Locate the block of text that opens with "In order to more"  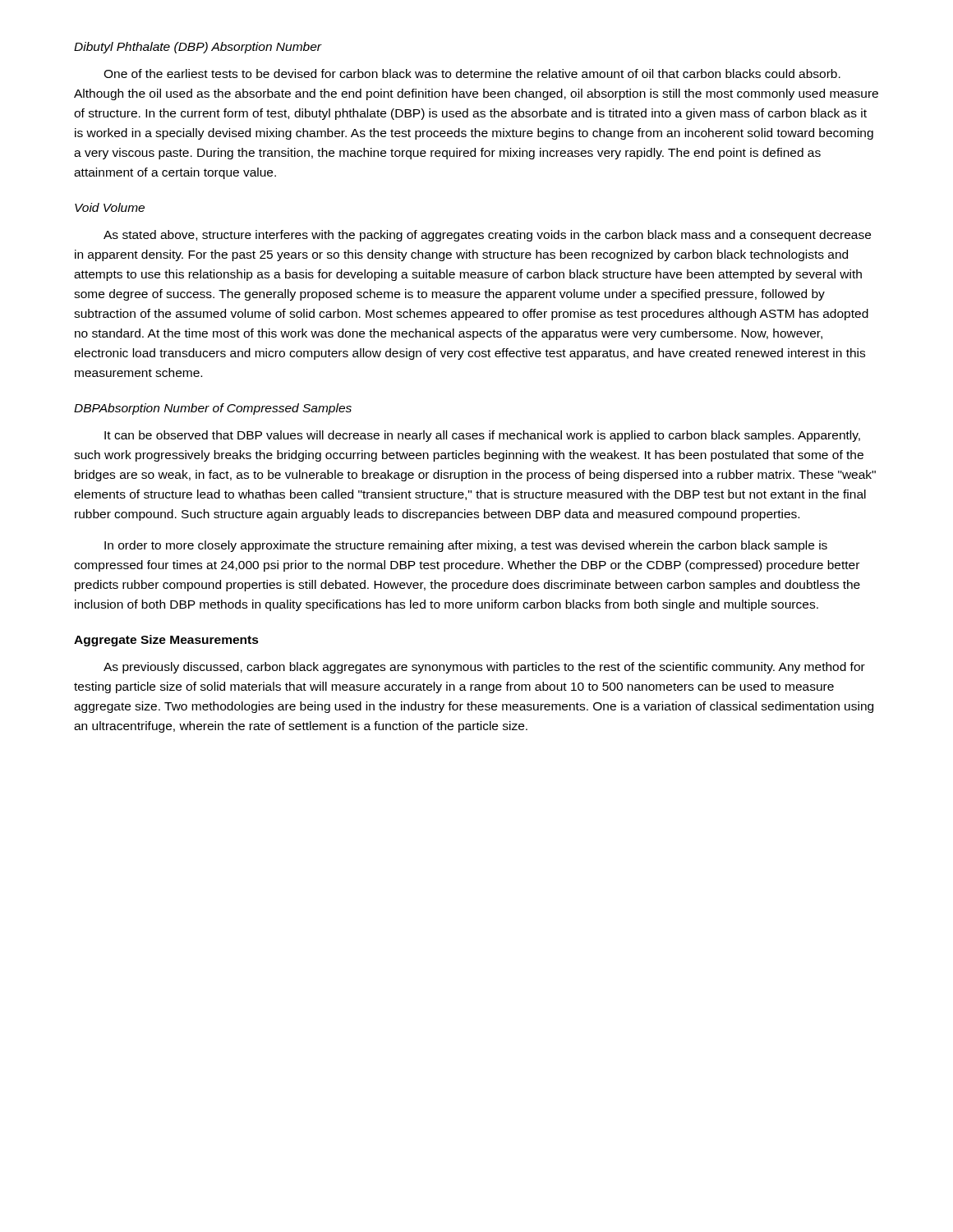tap(467, 575)
